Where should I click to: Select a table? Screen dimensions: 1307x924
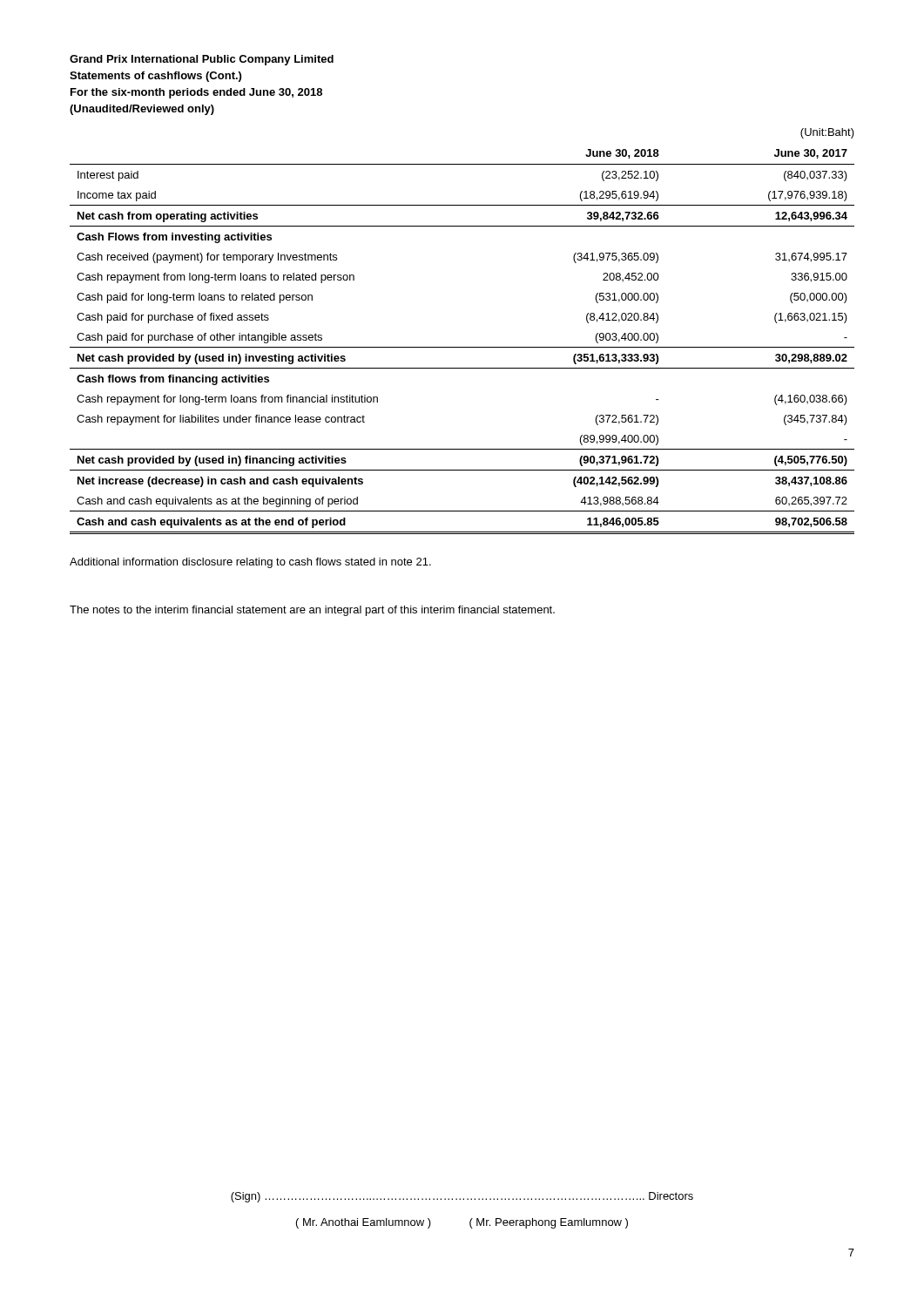tap(462, 338)
